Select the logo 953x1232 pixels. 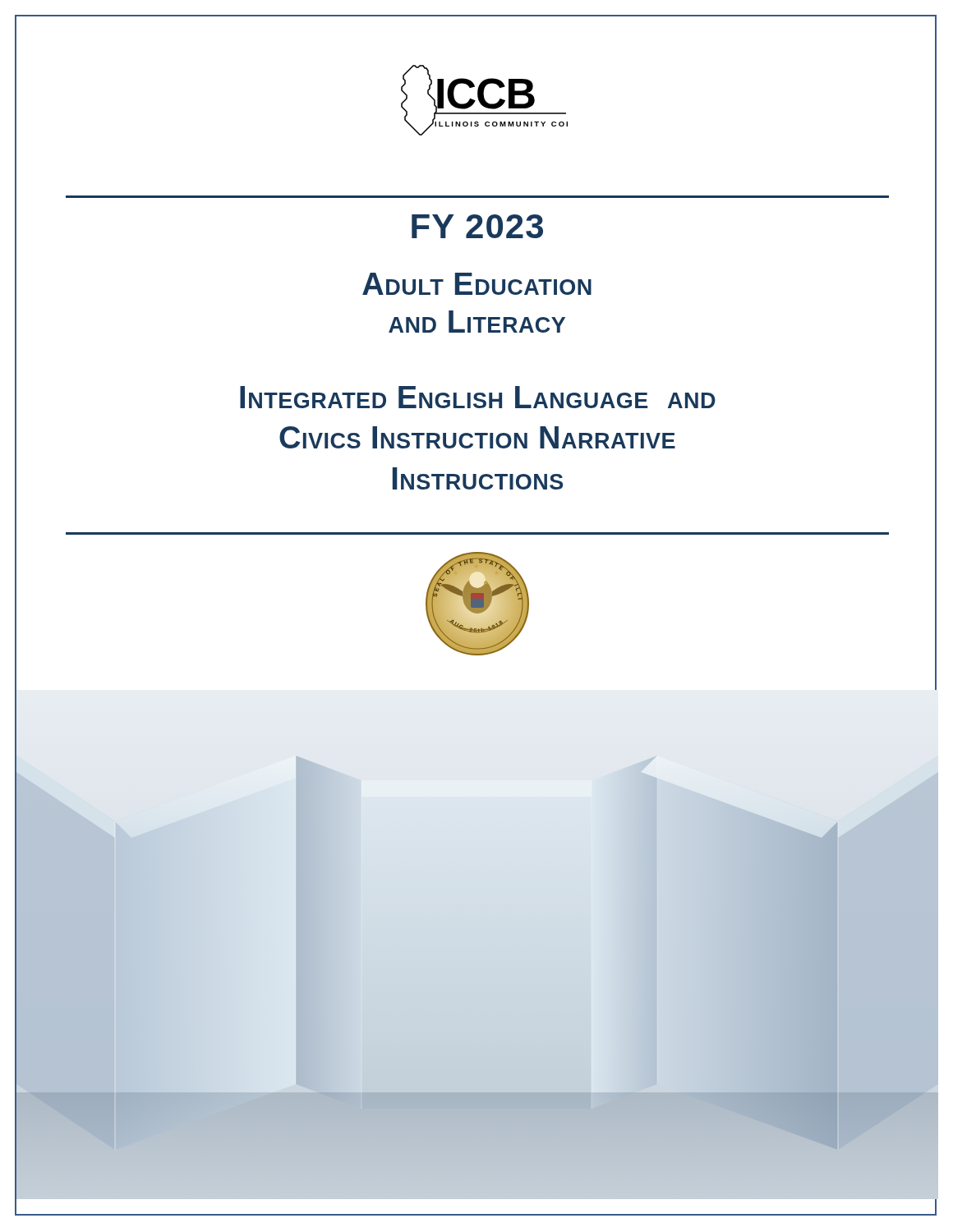pos(477,113)
